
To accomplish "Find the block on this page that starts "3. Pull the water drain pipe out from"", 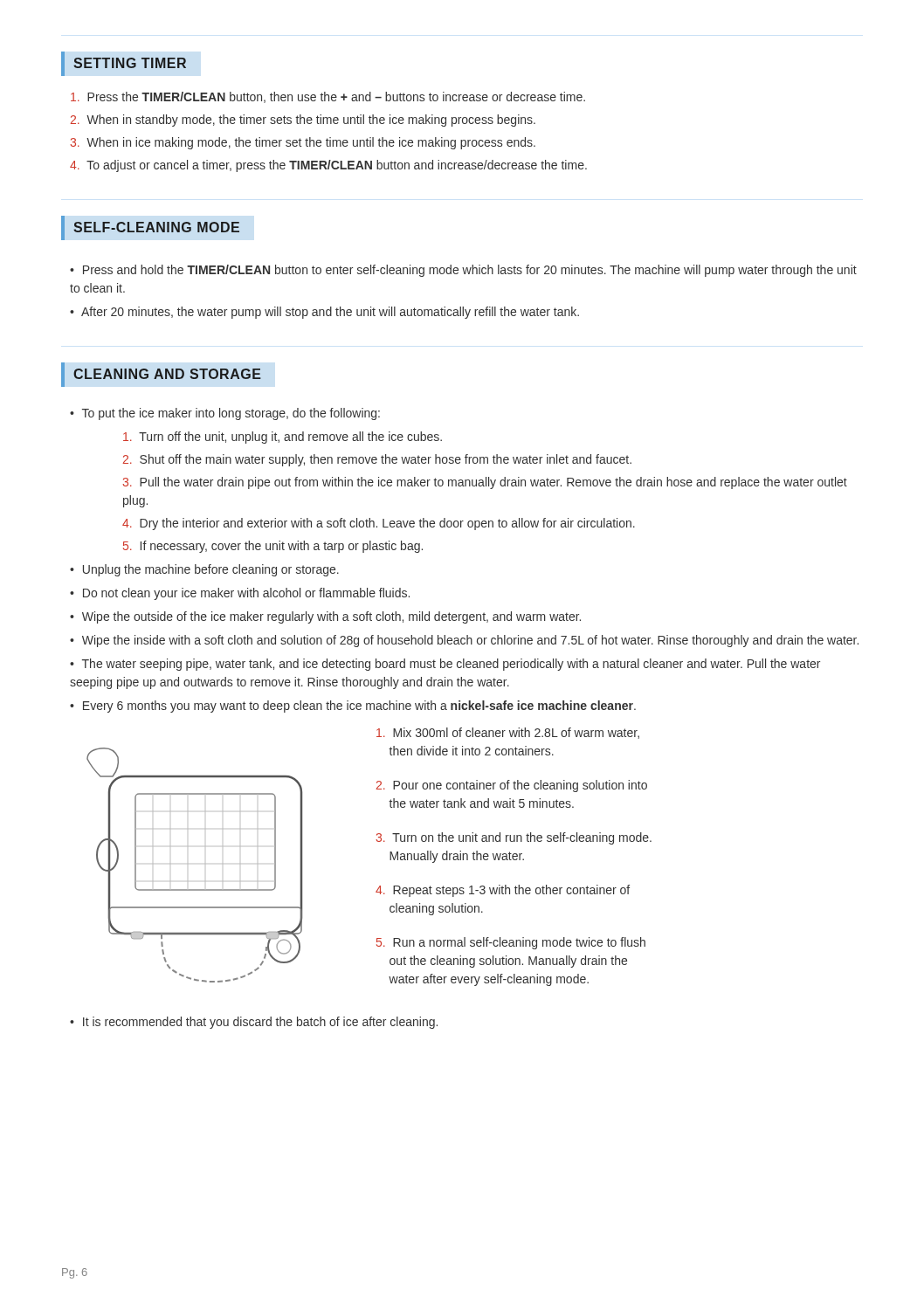I will tap(485, 491).
